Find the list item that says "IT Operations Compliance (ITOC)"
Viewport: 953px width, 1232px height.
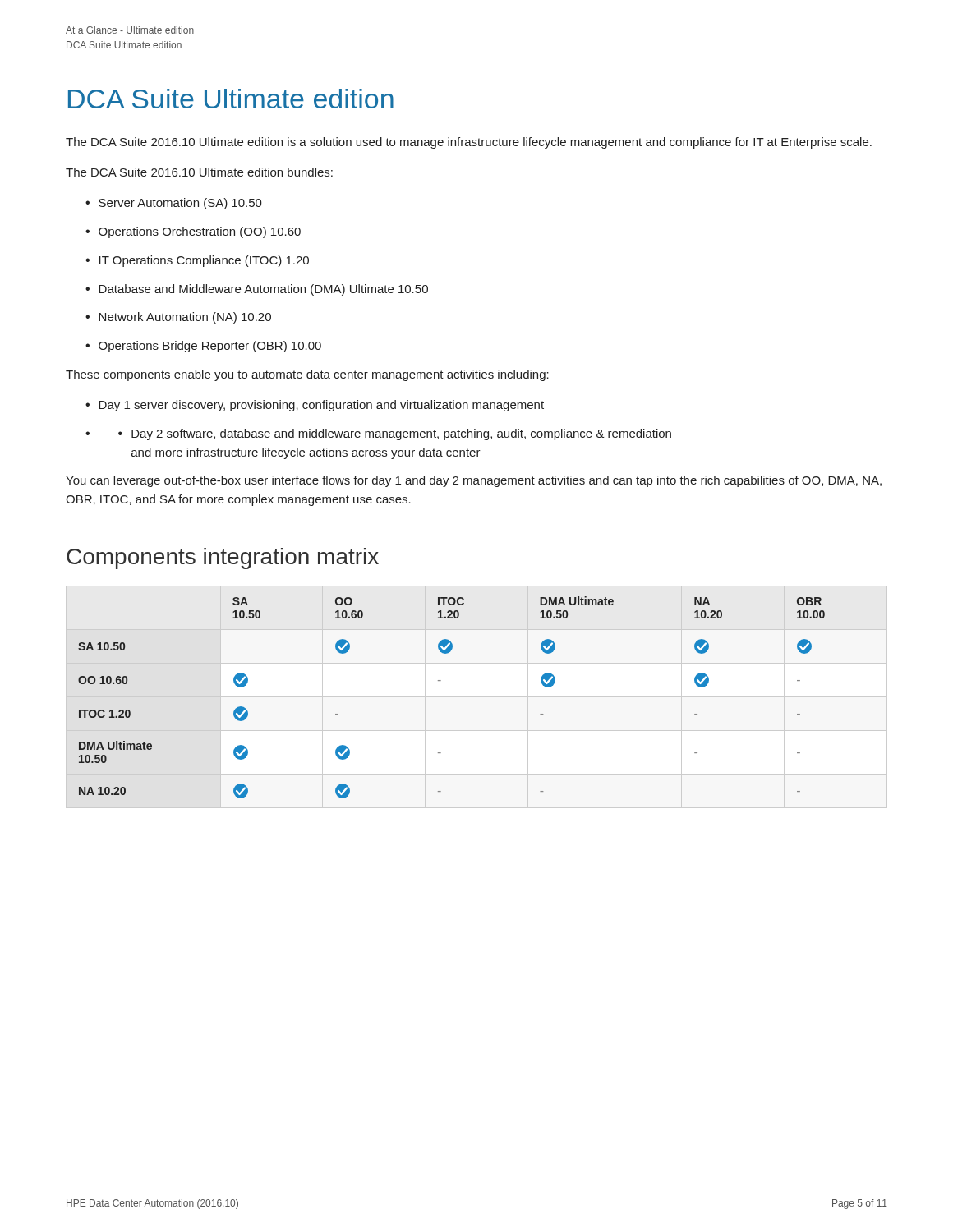[x=204, y=260]
